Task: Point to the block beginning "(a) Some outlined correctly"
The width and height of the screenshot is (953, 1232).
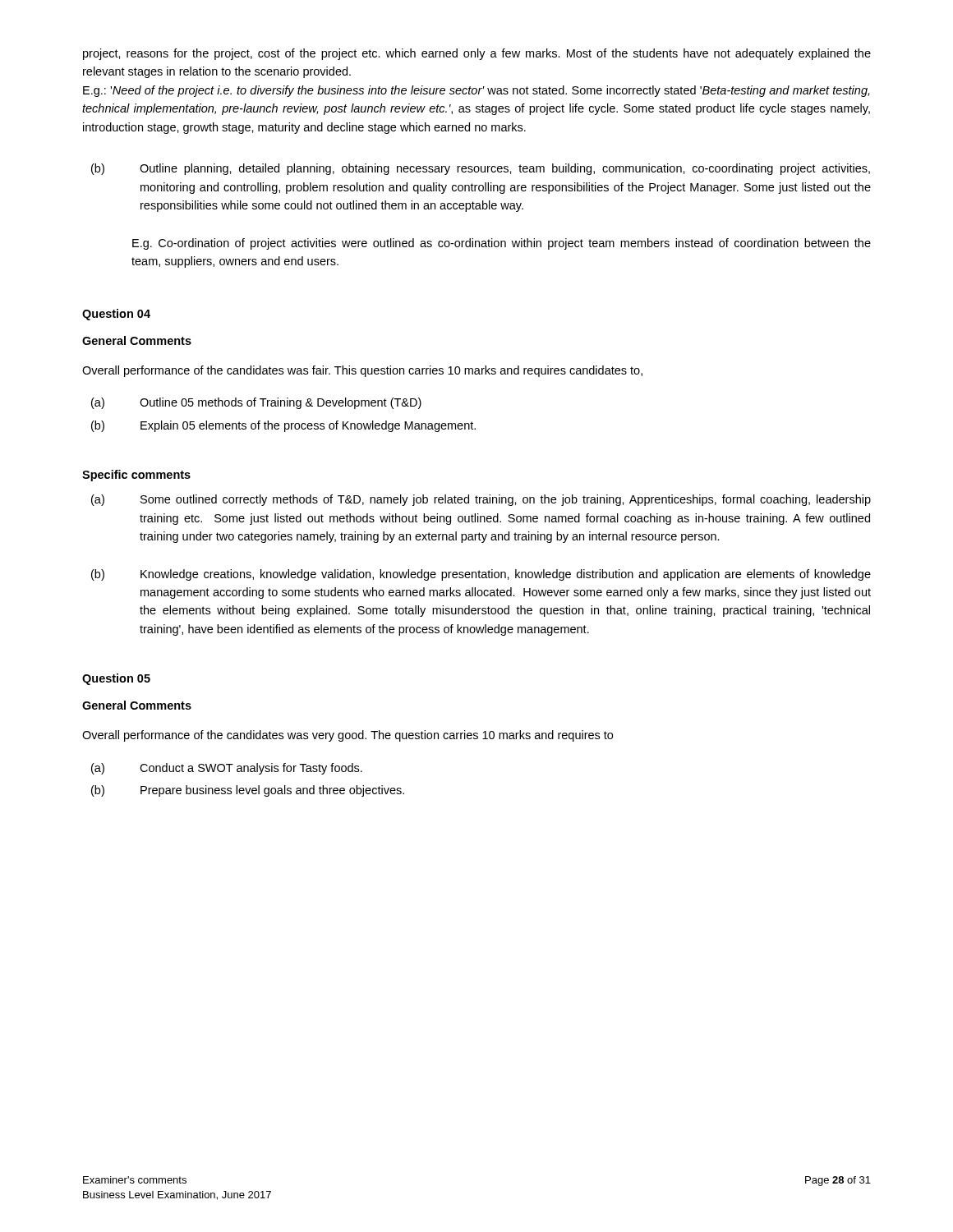Action: (x=476, y=518)
